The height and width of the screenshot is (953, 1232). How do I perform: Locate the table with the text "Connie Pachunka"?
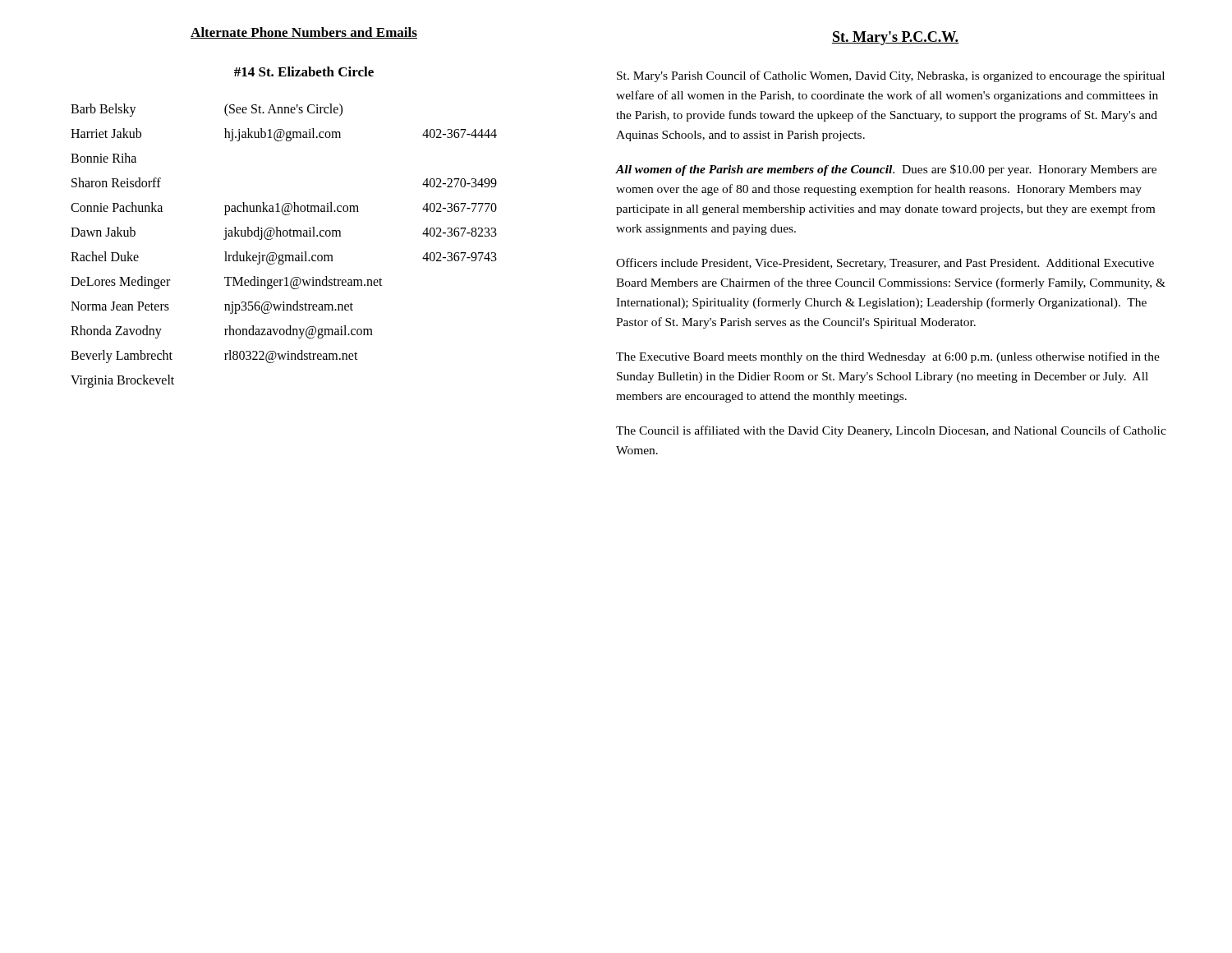click(x=304, y=245)
